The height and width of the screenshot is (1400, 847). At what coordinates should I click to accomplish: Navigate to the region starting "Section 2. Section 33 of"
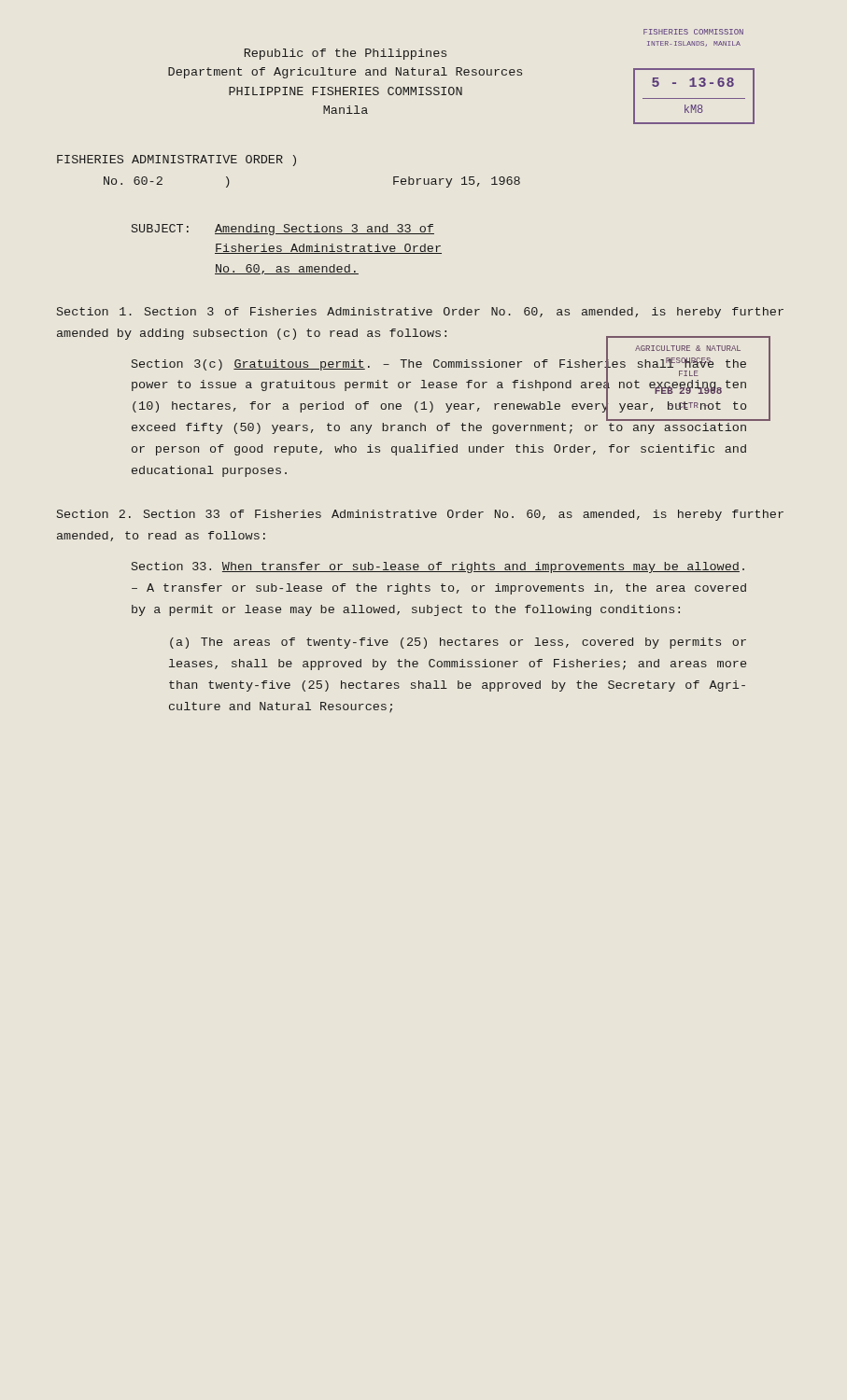pos(420,526)
